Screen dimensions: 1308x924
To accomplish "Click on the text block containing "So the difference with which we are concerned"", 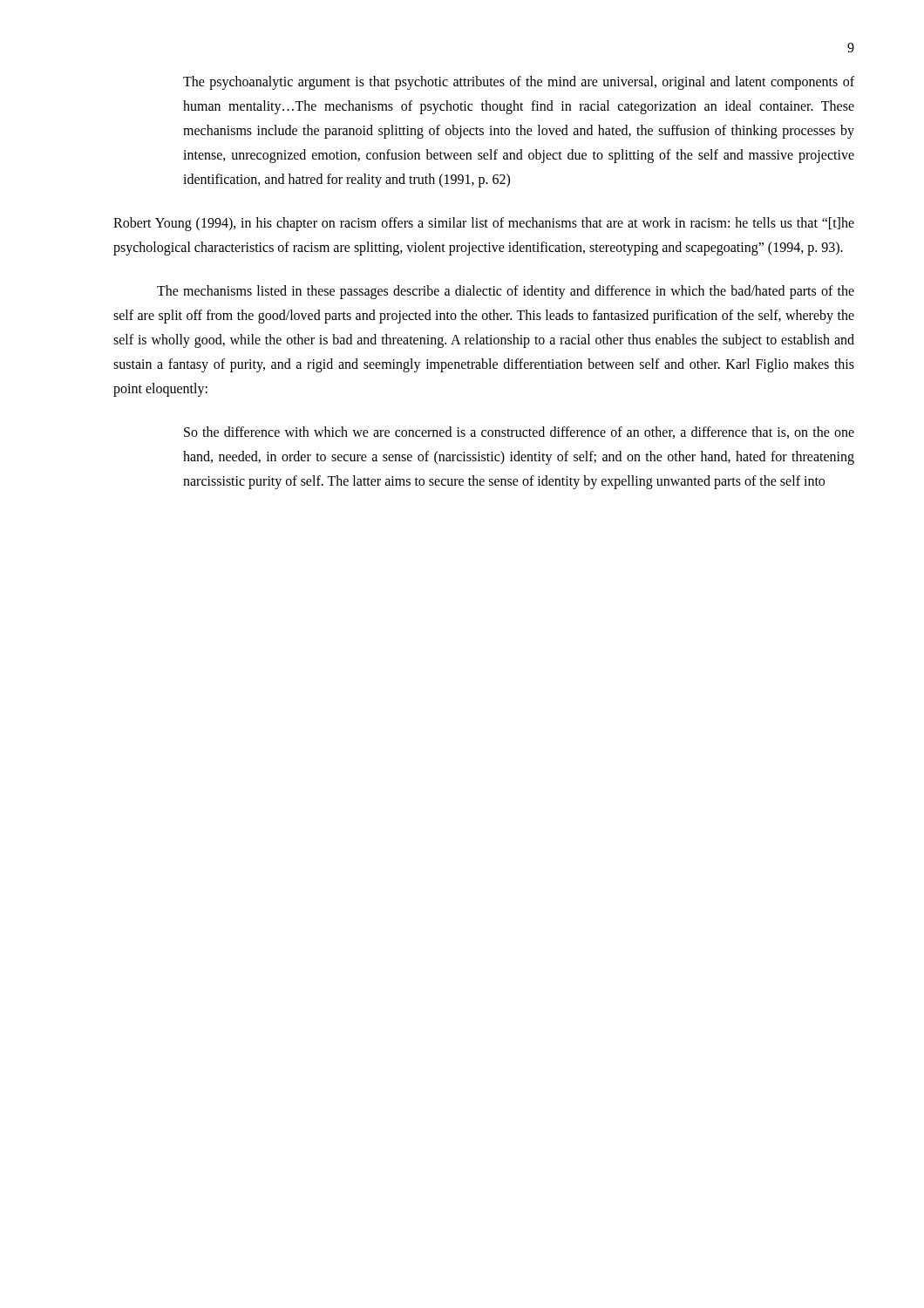I will [x=519, y=457].
